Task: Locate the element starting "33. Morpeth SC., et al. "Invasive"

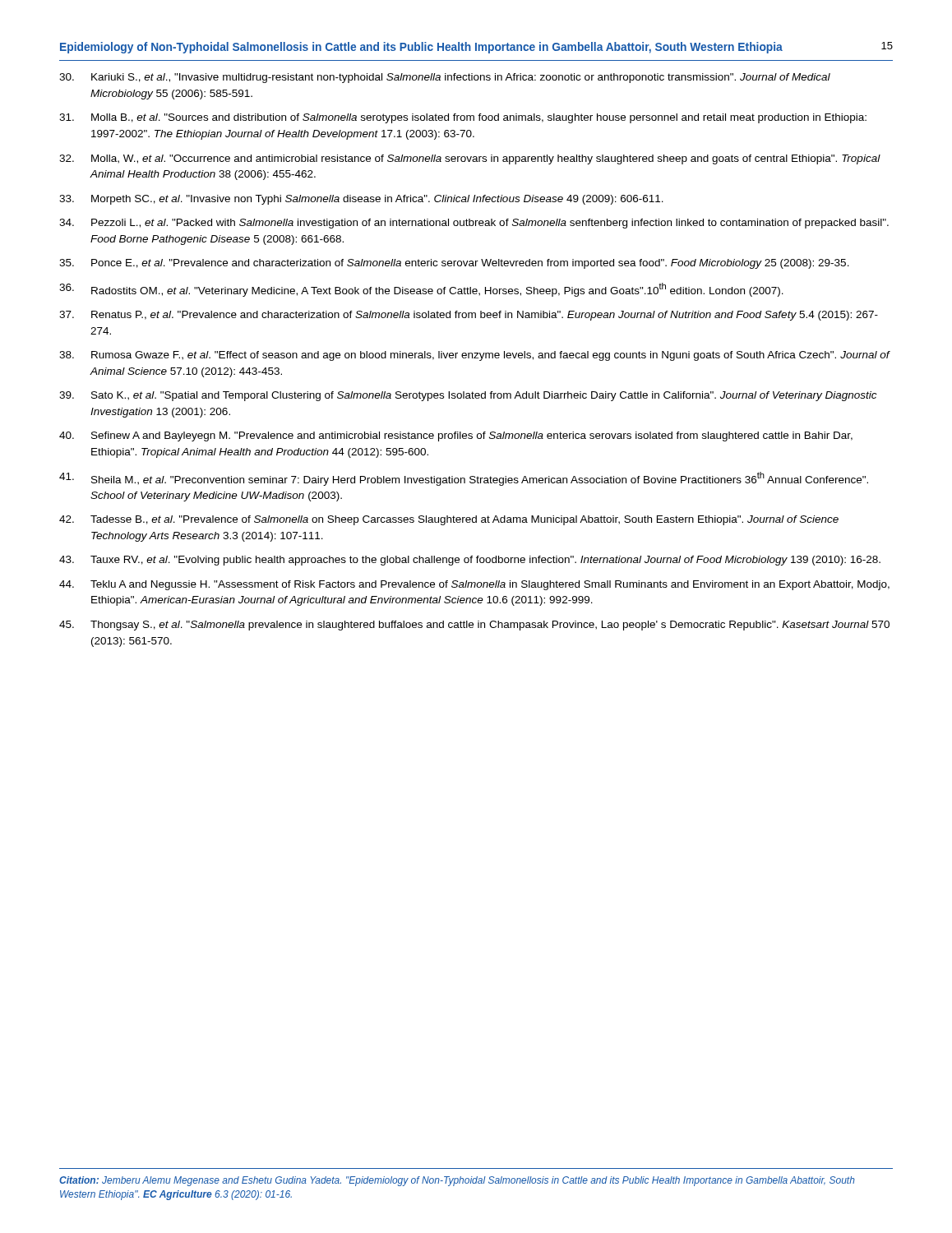Action: 476,199
